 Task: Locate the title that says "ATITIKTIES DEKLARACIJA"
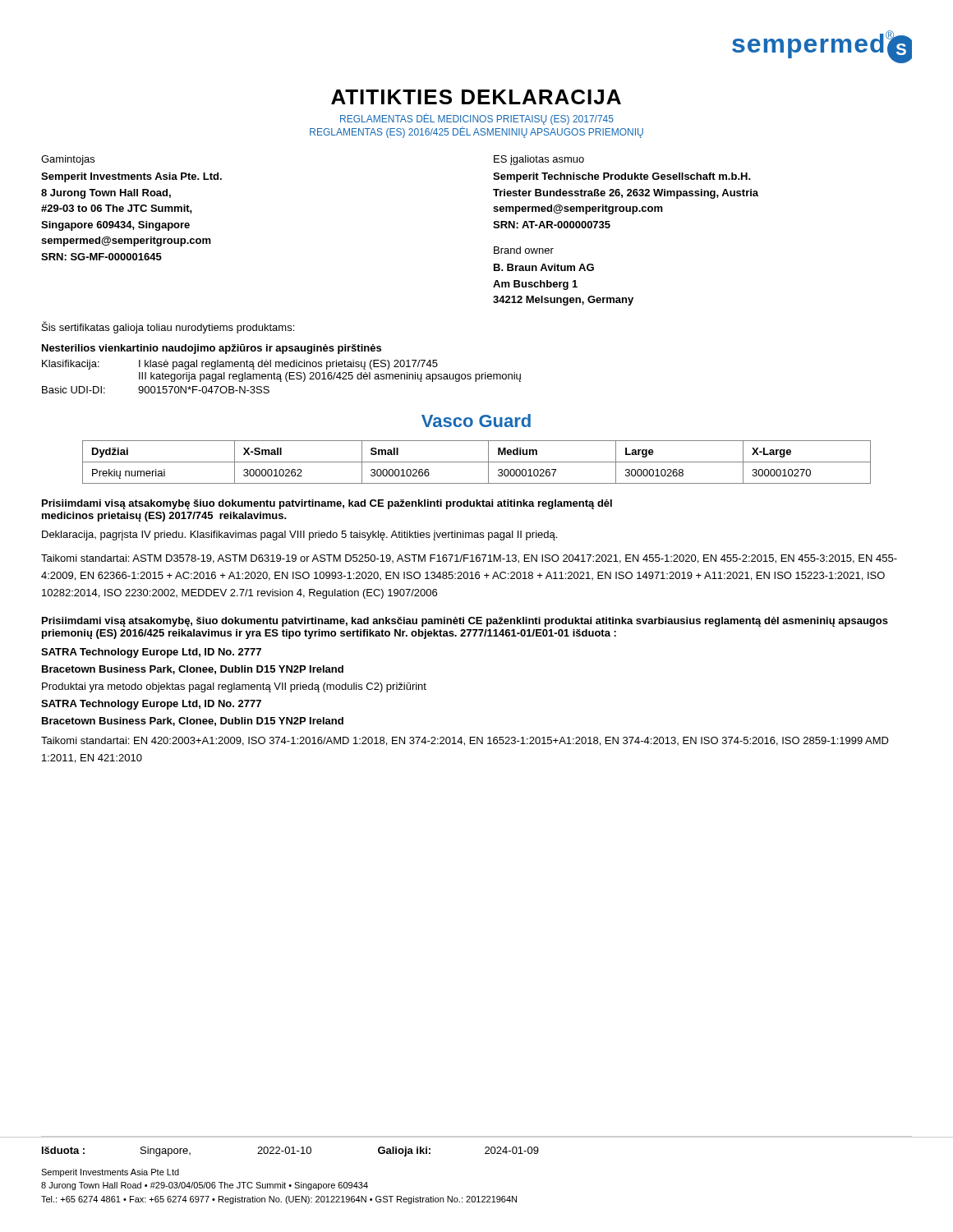(476, 97)
